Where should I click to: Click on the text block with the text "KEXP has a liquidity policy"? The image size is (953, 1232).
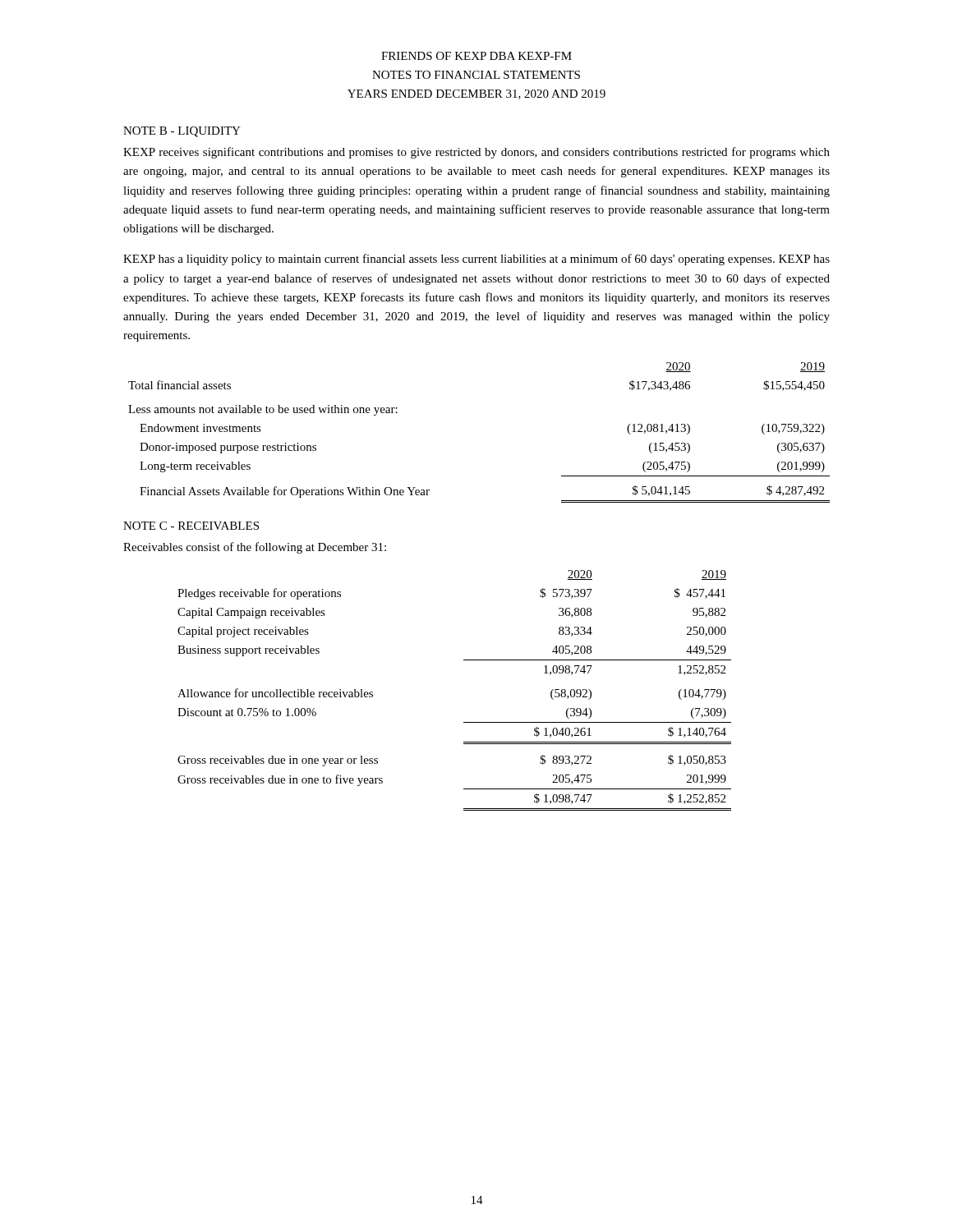pyautogui.click(x=476, y=297)
